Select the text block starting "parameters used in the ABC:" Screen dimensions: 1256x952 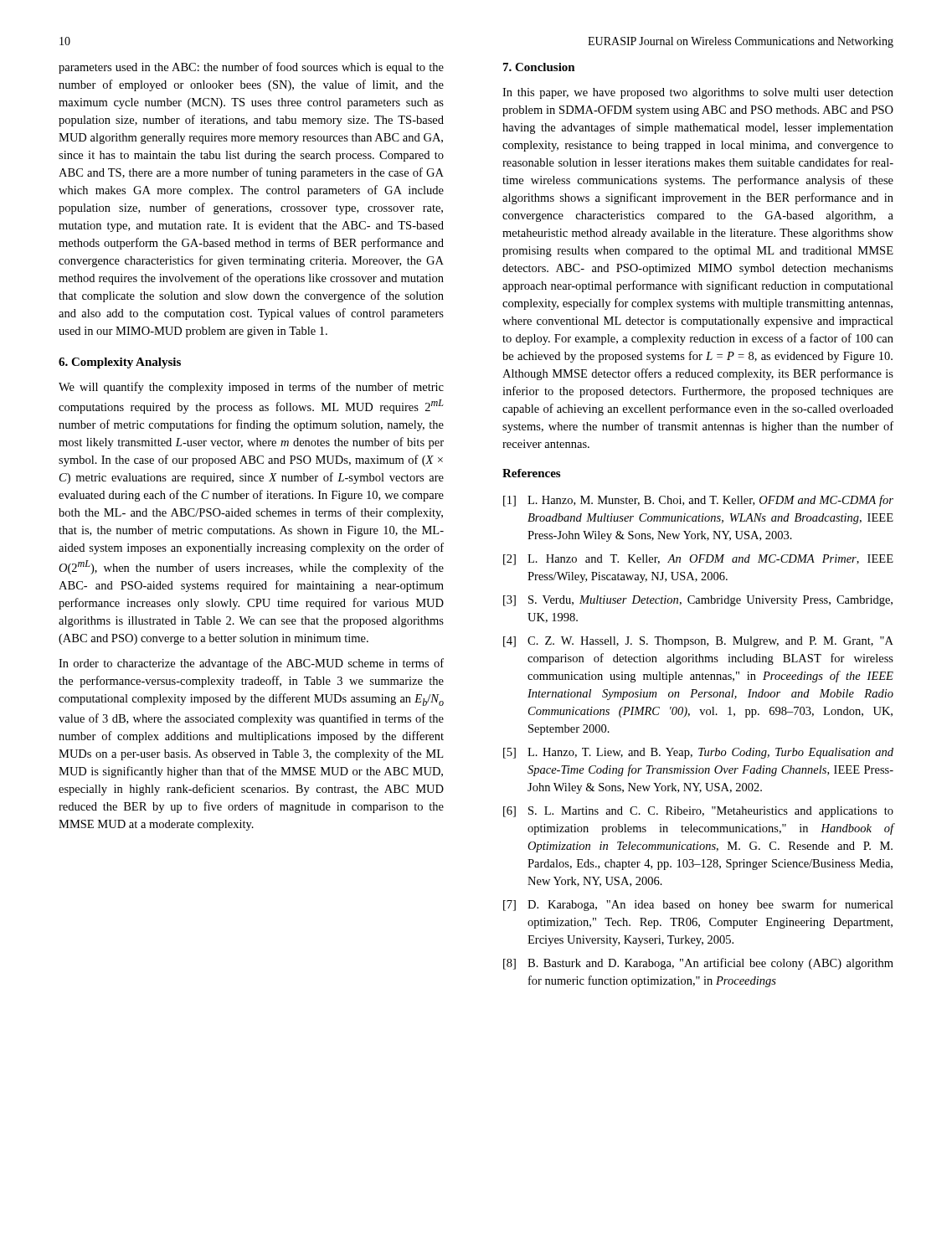coord(251,199)
